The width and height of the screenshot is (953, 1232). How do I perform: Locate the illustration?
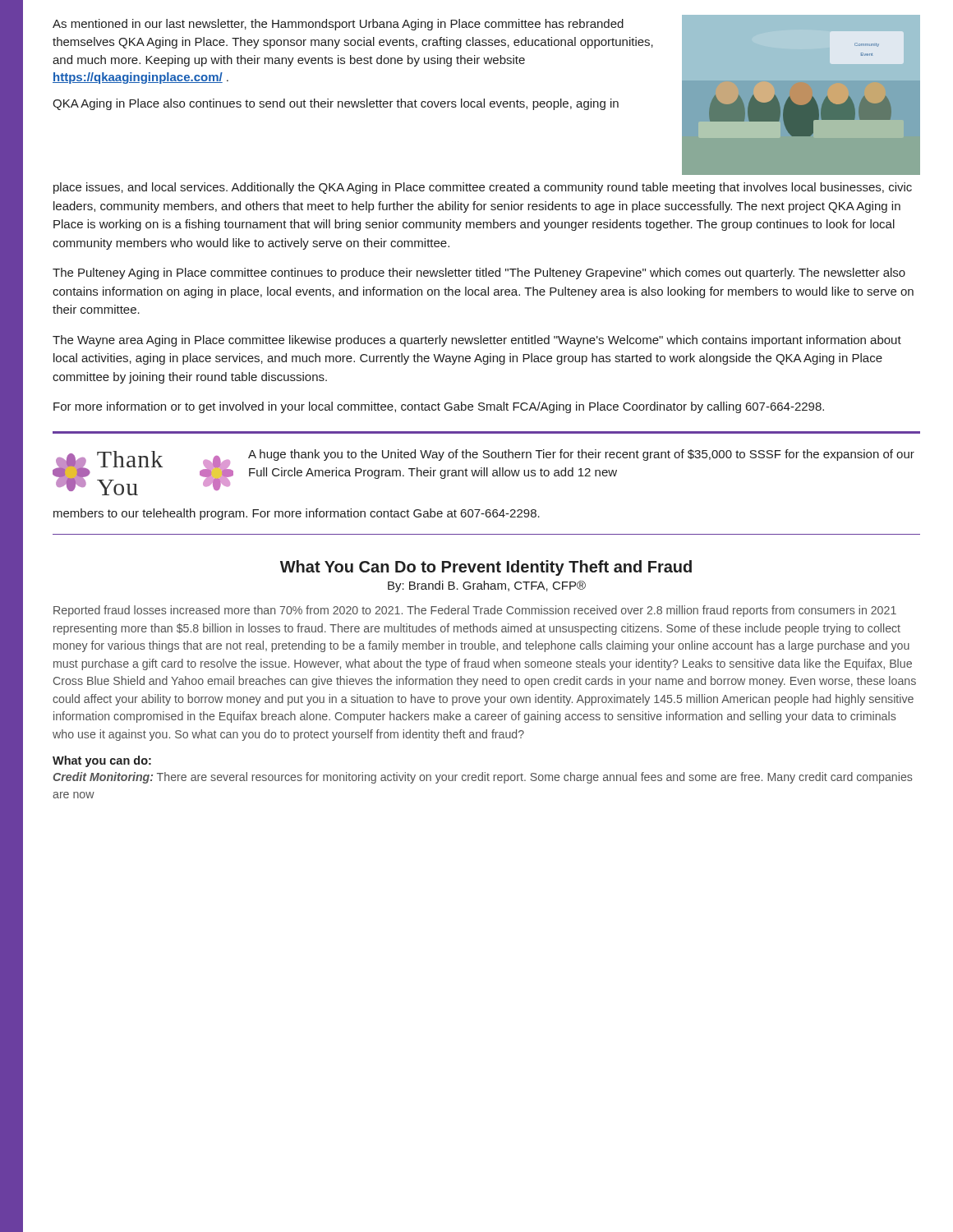[150, 473]
